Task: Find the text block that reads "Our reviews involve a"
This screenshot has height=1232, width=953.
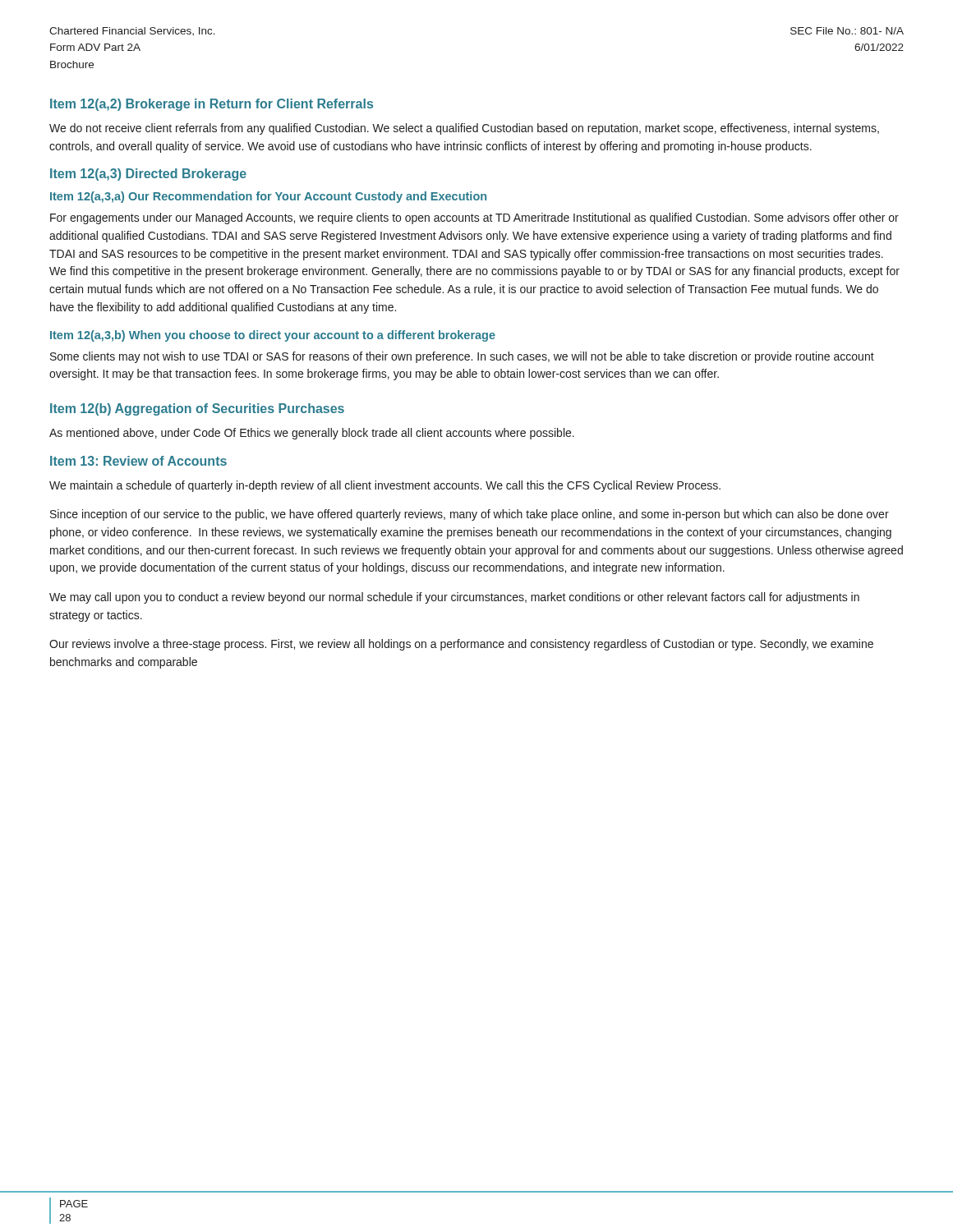Action: [x=476, y=654]
